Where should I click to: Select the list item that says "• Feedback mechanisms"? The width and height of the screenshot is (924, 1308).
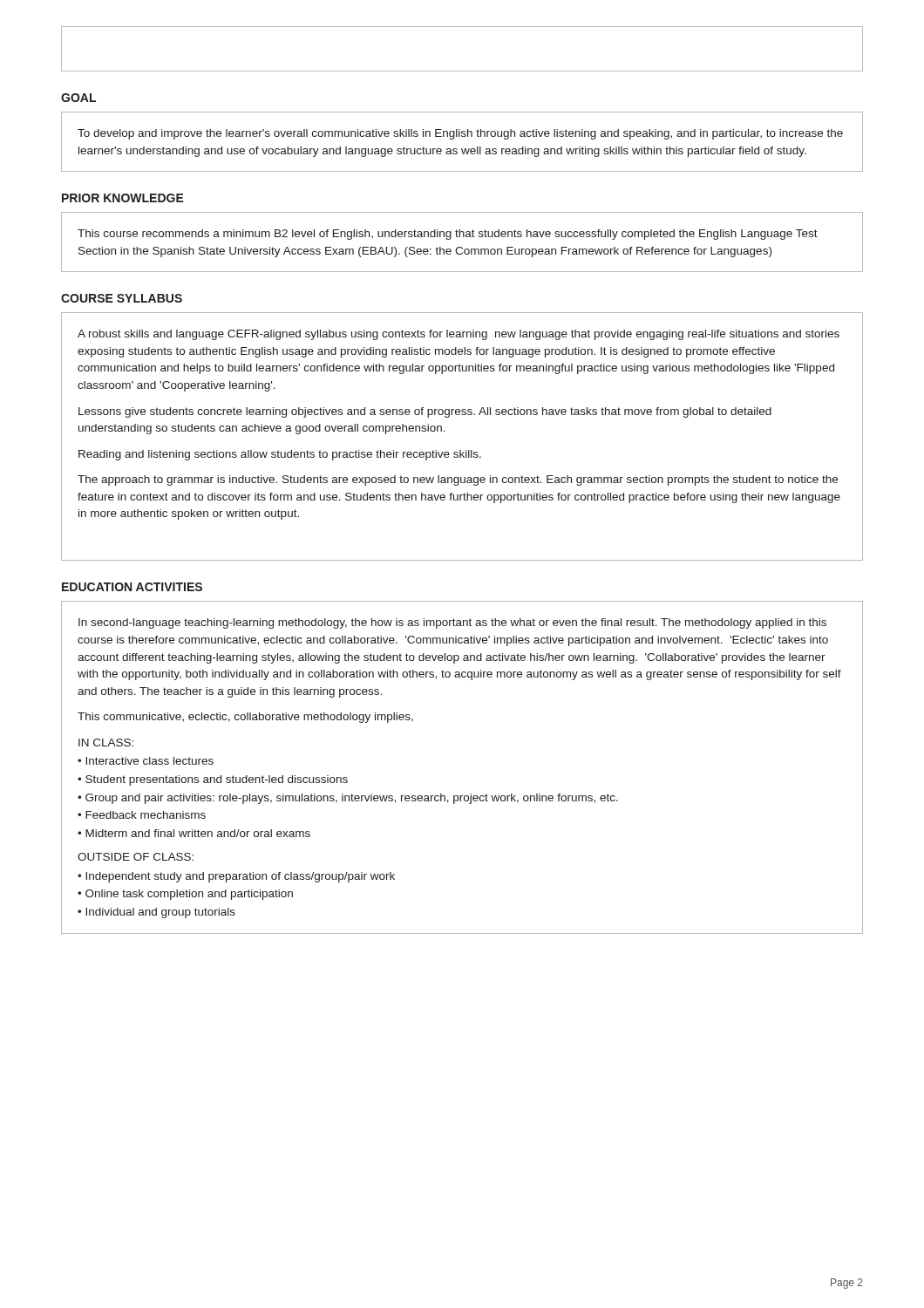[142, 815]
